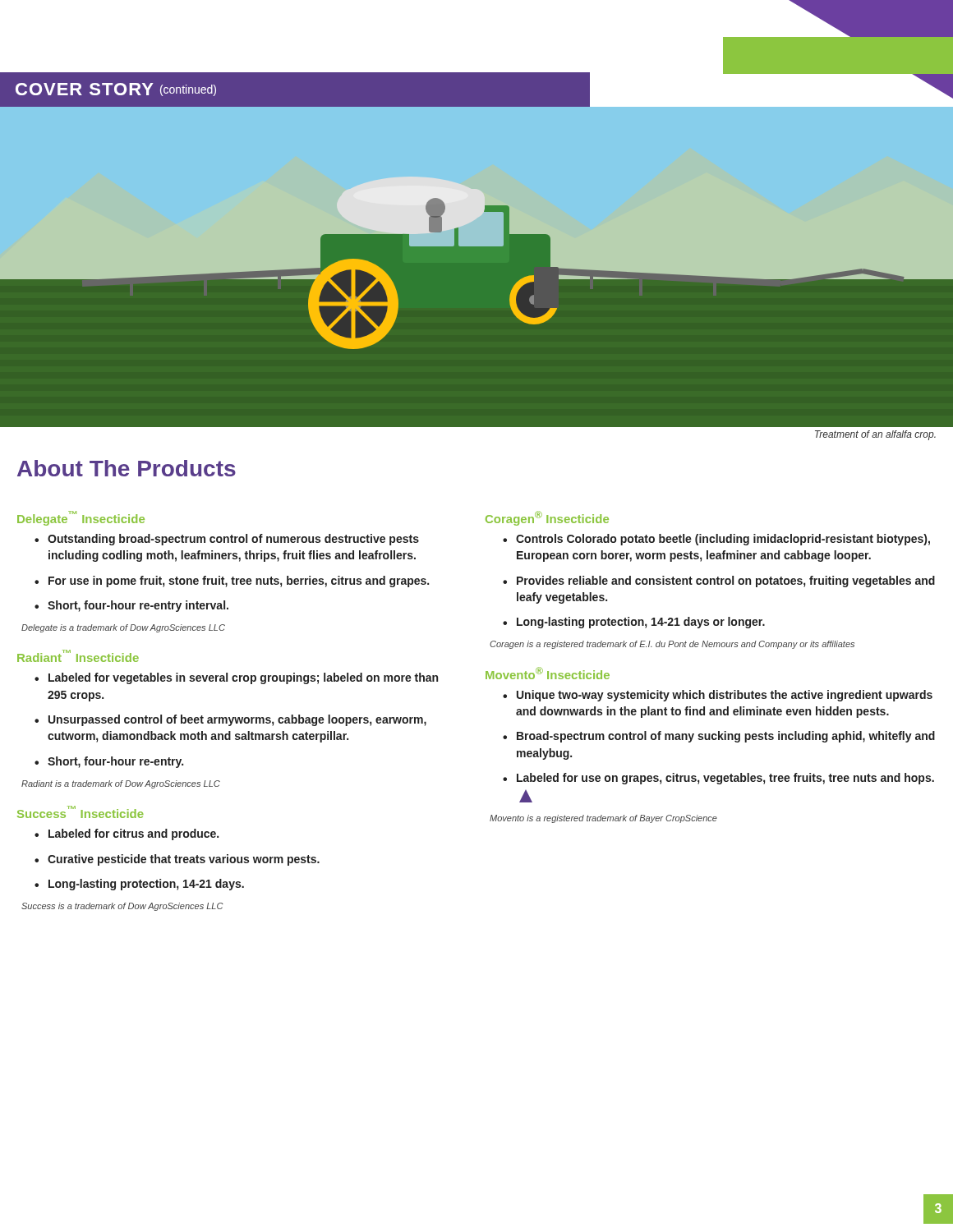Click on the text block starting "Coragen is a"
The width and height of the screenshot is (953, 1232).
click(x=672, y=644)
